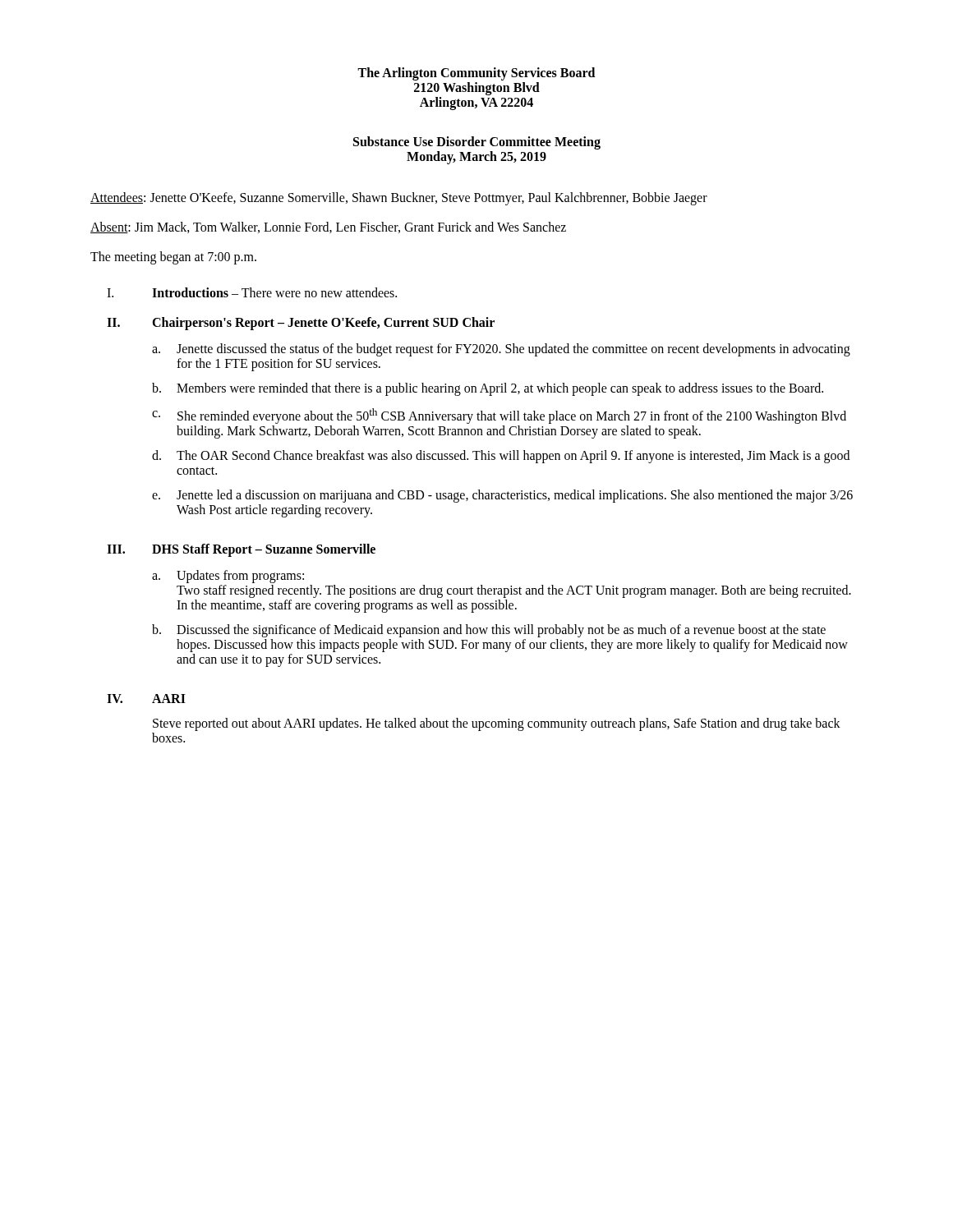Navigate to the passage starting "Steve reported out about AARI updates. He talked"
The height and width of the screenshot is (1232, 953).
496,731
